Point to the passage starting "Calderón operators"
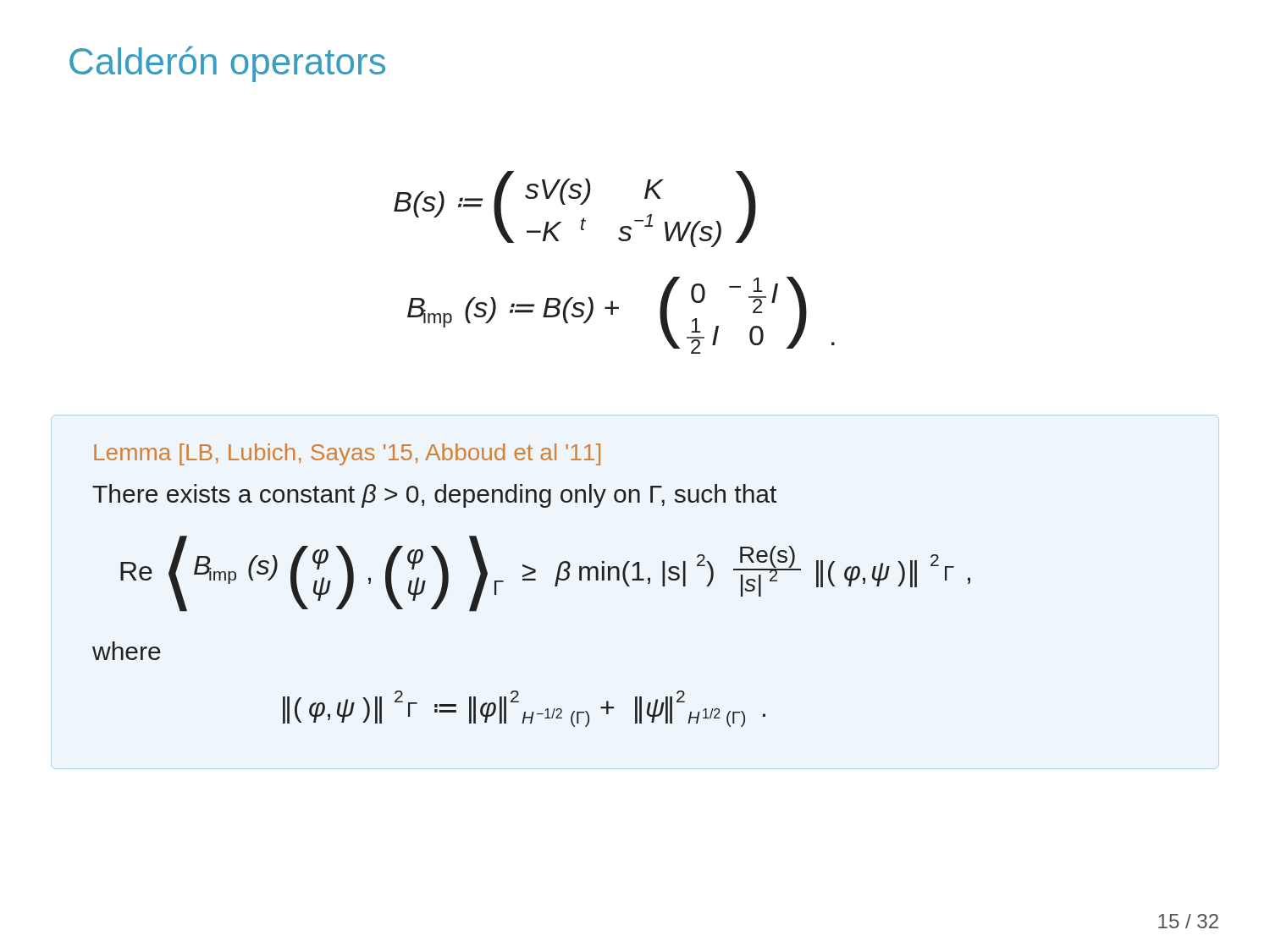The image size is (1270, 952). click(227, 61)
